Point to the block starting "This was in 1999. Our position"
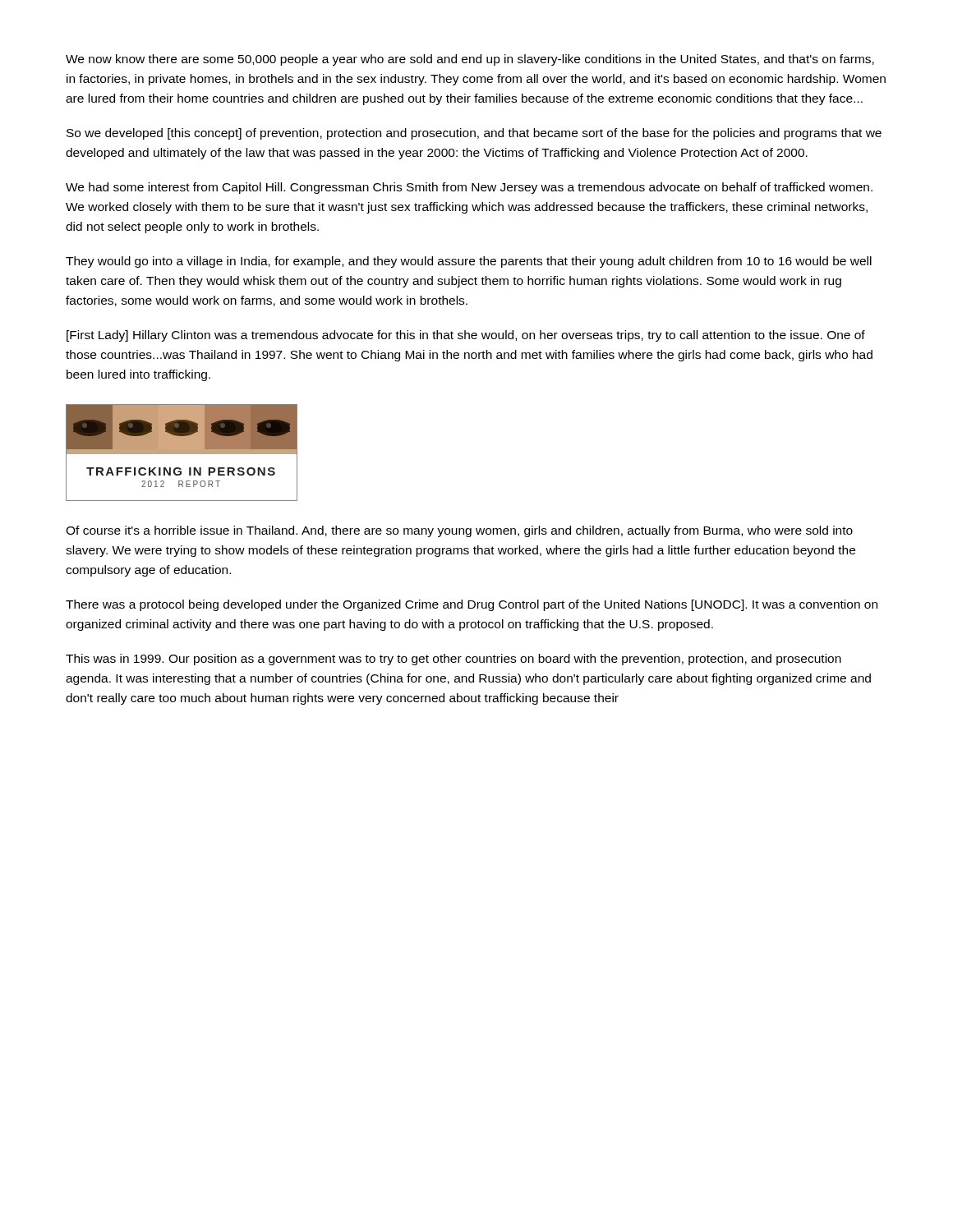The height and width of the screenshot is (1232, 953). pos(469,678)
